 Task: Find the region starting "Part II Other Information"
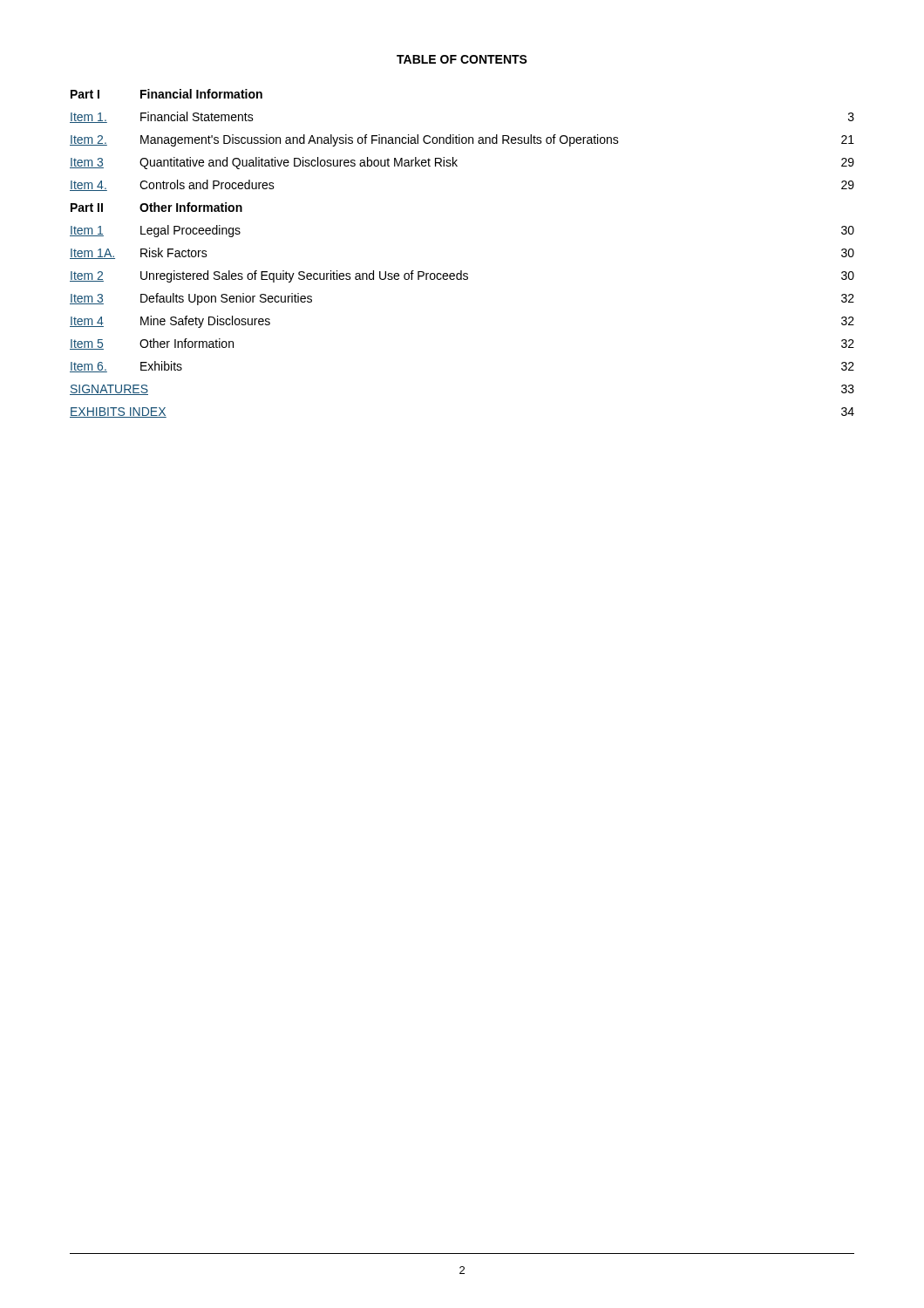click(156, 208)
